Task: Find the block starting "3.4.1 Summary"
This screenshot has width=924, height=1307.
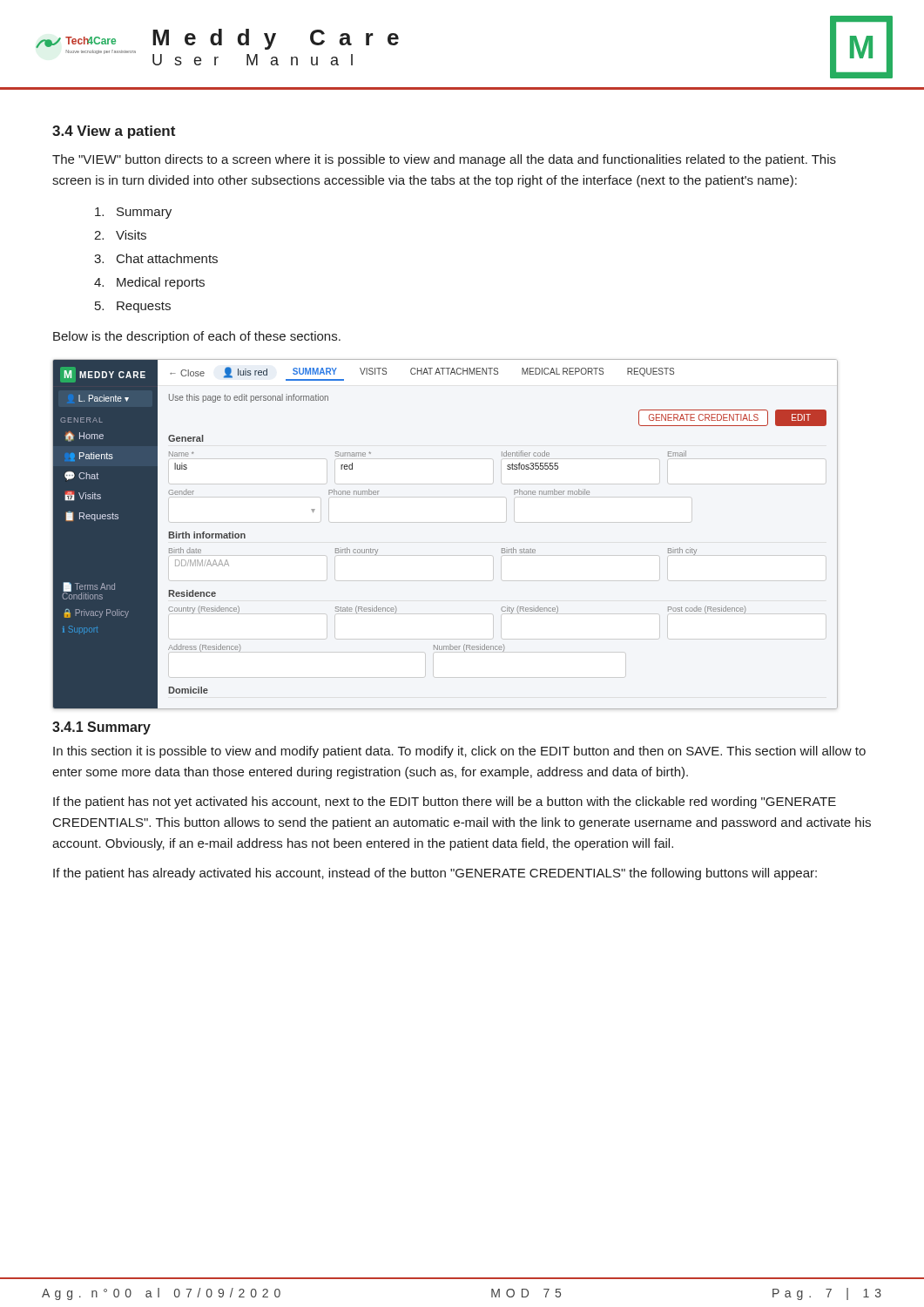Action: pos(101,727)
